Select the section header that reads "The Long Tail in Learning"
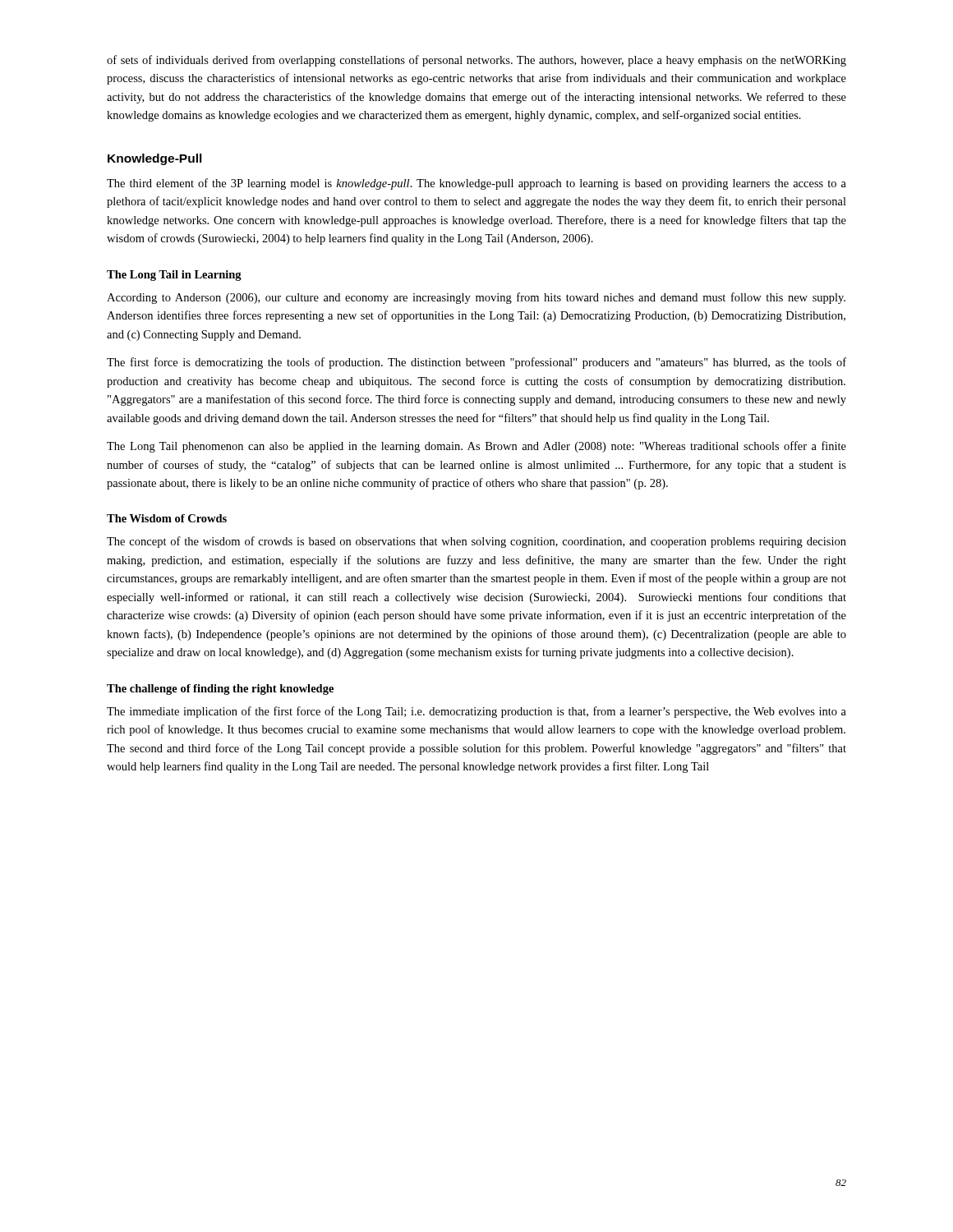 coord(174,274)
